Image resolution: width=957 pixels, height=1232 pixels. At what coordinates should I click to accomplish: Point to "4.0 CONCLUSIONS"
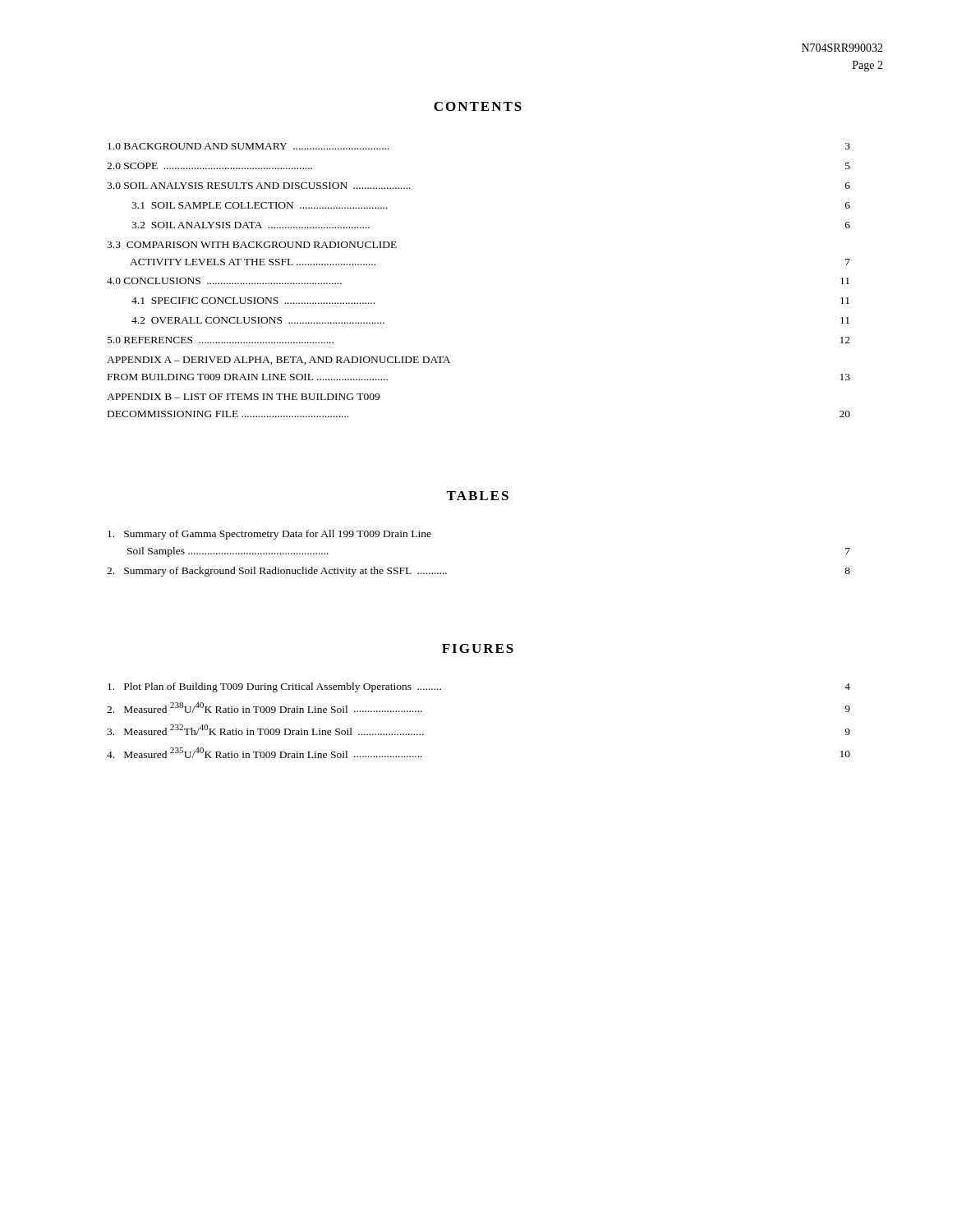tap(198, 280)
